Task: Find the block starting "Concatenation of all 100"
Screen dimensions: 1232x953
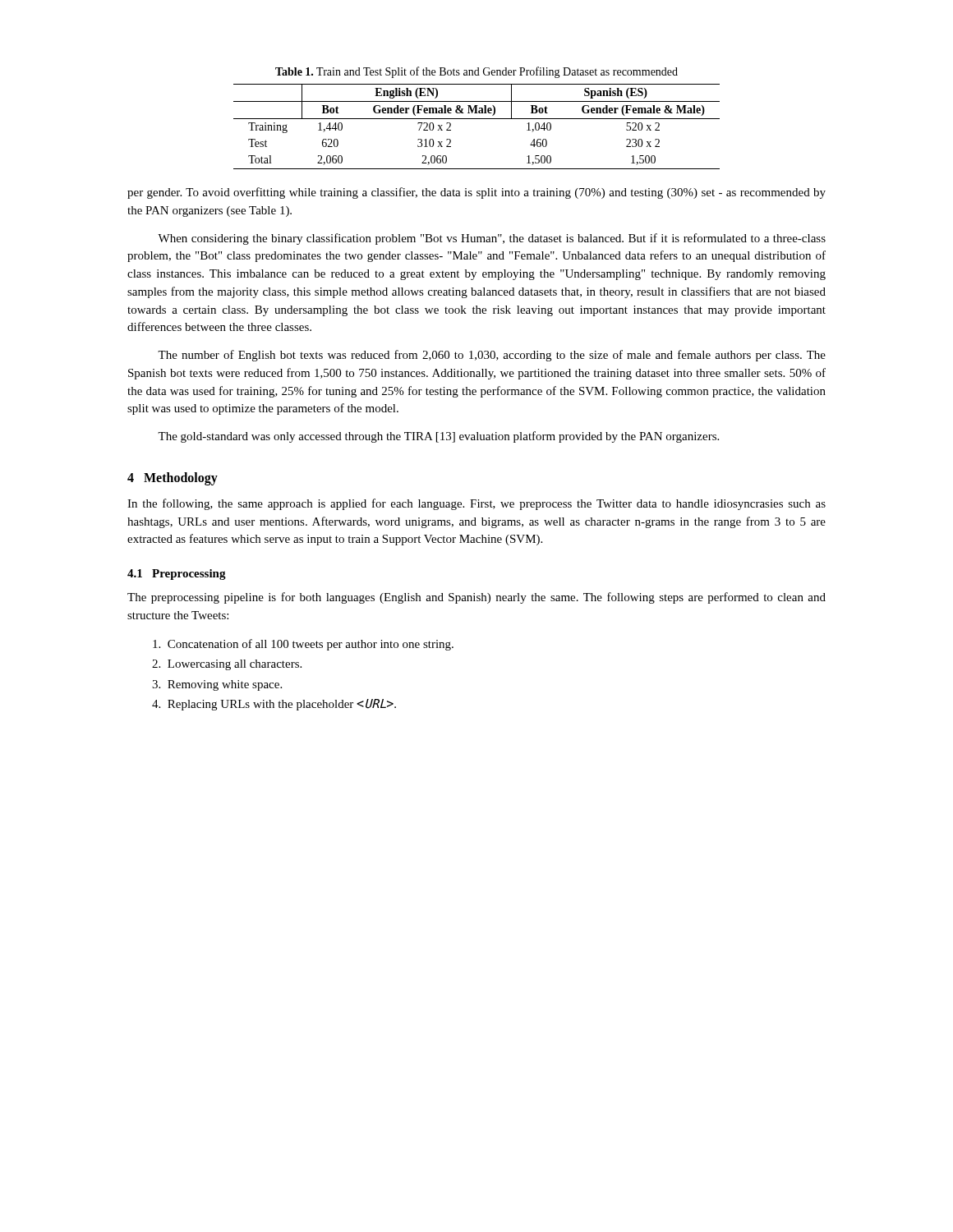Action: (x=303, y=644)
